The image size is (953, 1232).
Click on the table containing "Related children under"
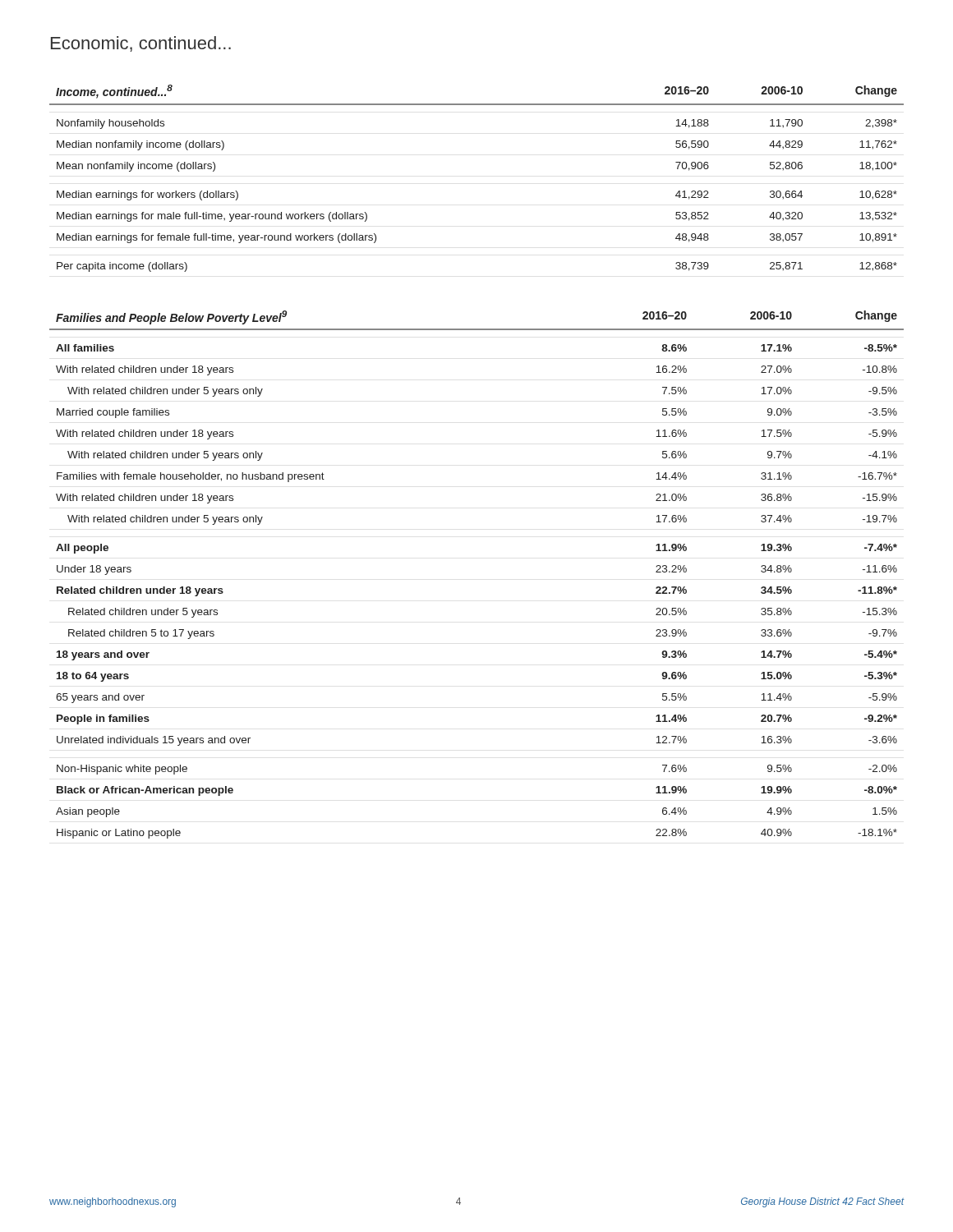pos(476,573)
